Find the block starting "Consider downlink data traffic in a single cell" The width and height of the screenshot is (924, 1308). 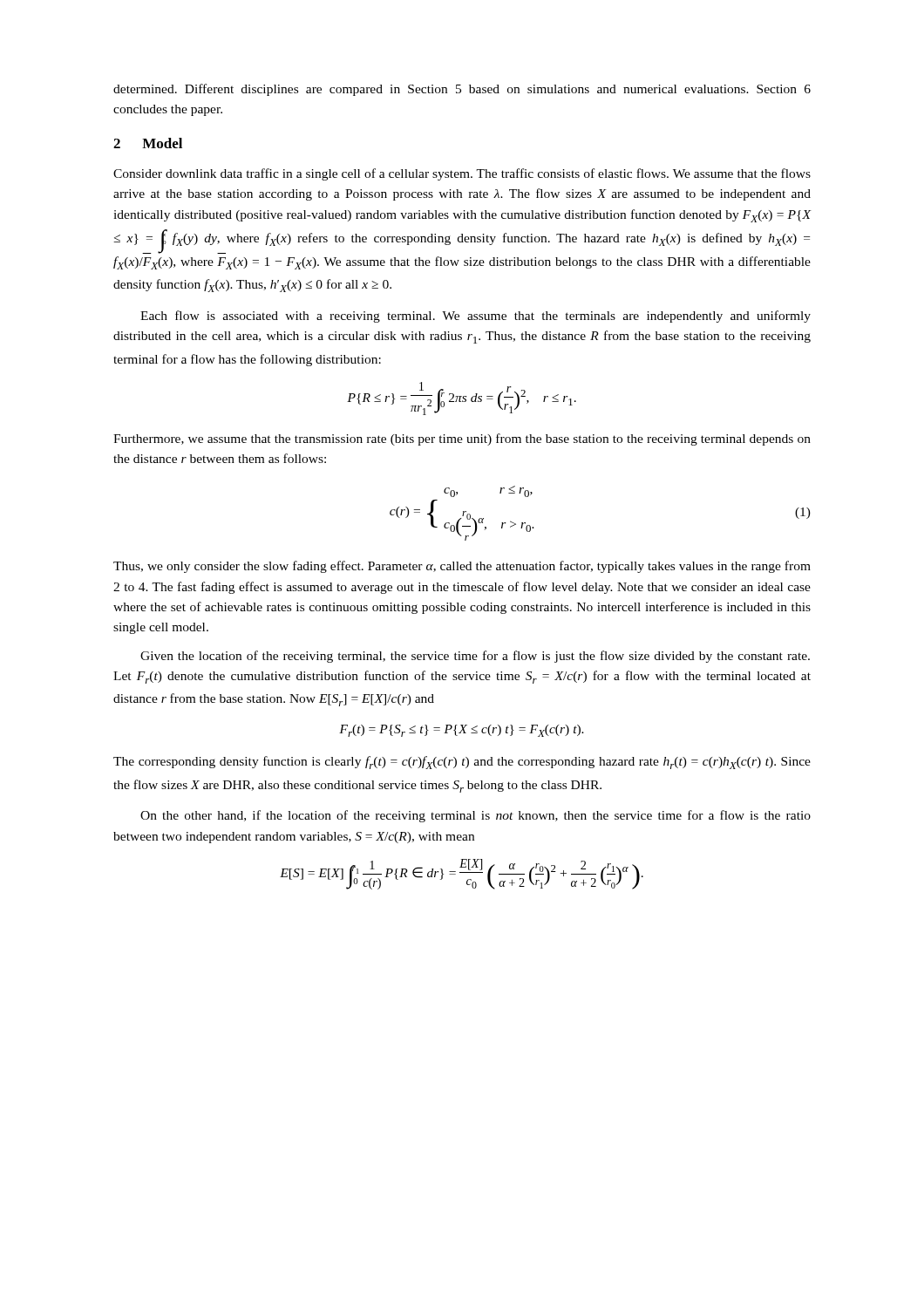[462, 266]
